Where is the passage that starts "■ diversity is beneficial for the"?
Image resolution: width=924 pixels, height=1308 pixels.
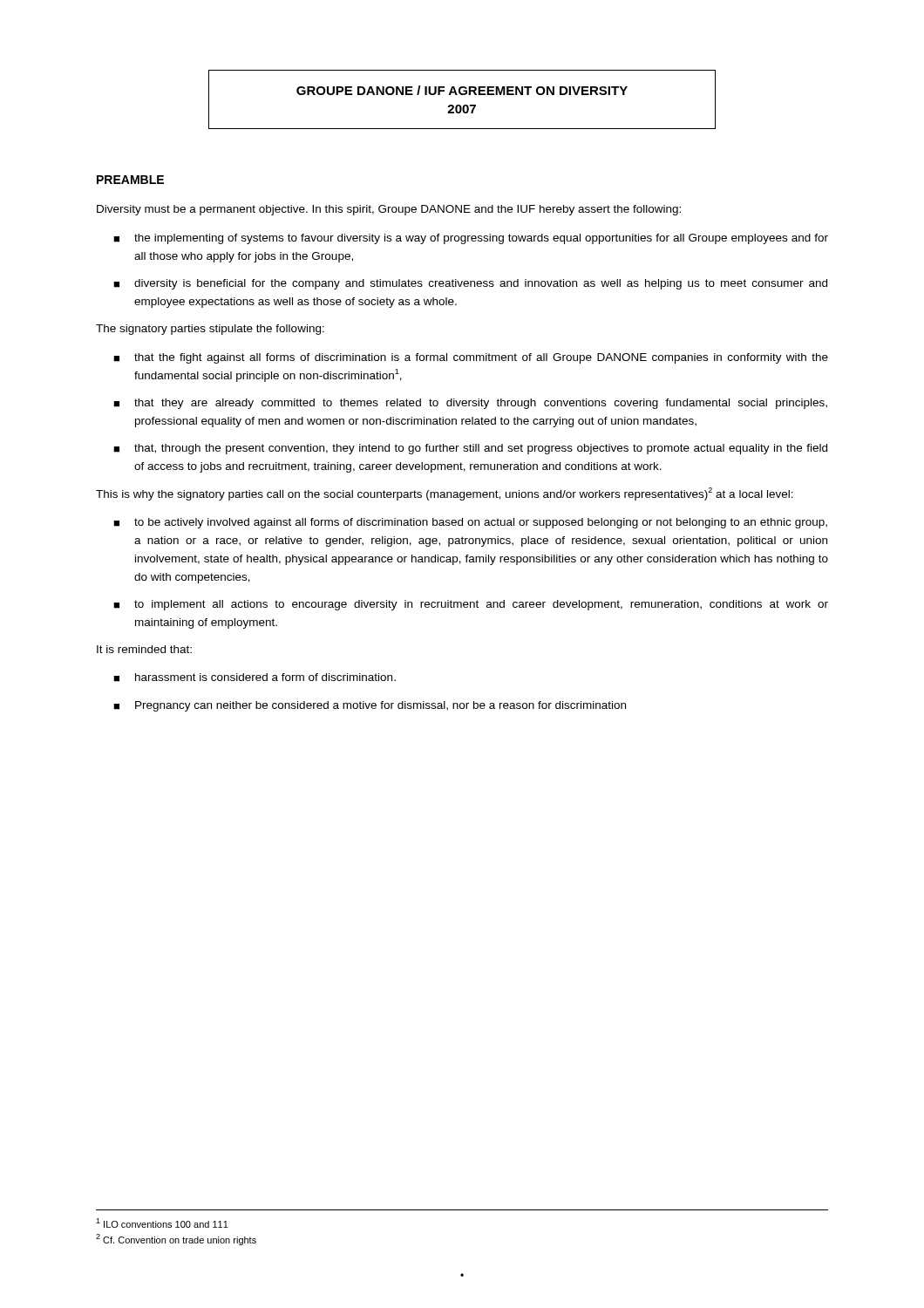pos(471,293)
